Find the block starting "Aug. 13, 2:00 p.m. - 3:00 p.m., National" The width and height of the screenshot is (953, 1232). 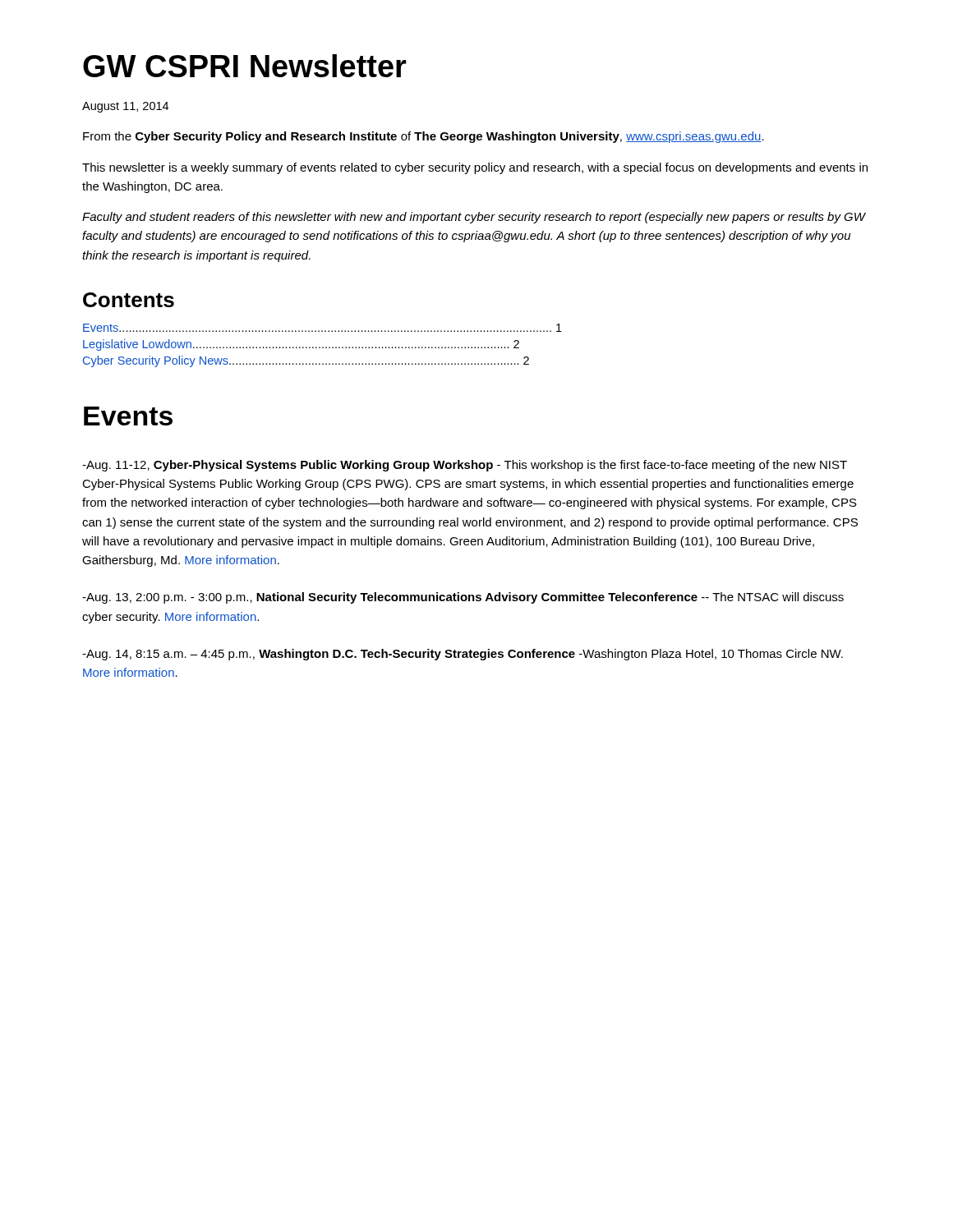463,606
